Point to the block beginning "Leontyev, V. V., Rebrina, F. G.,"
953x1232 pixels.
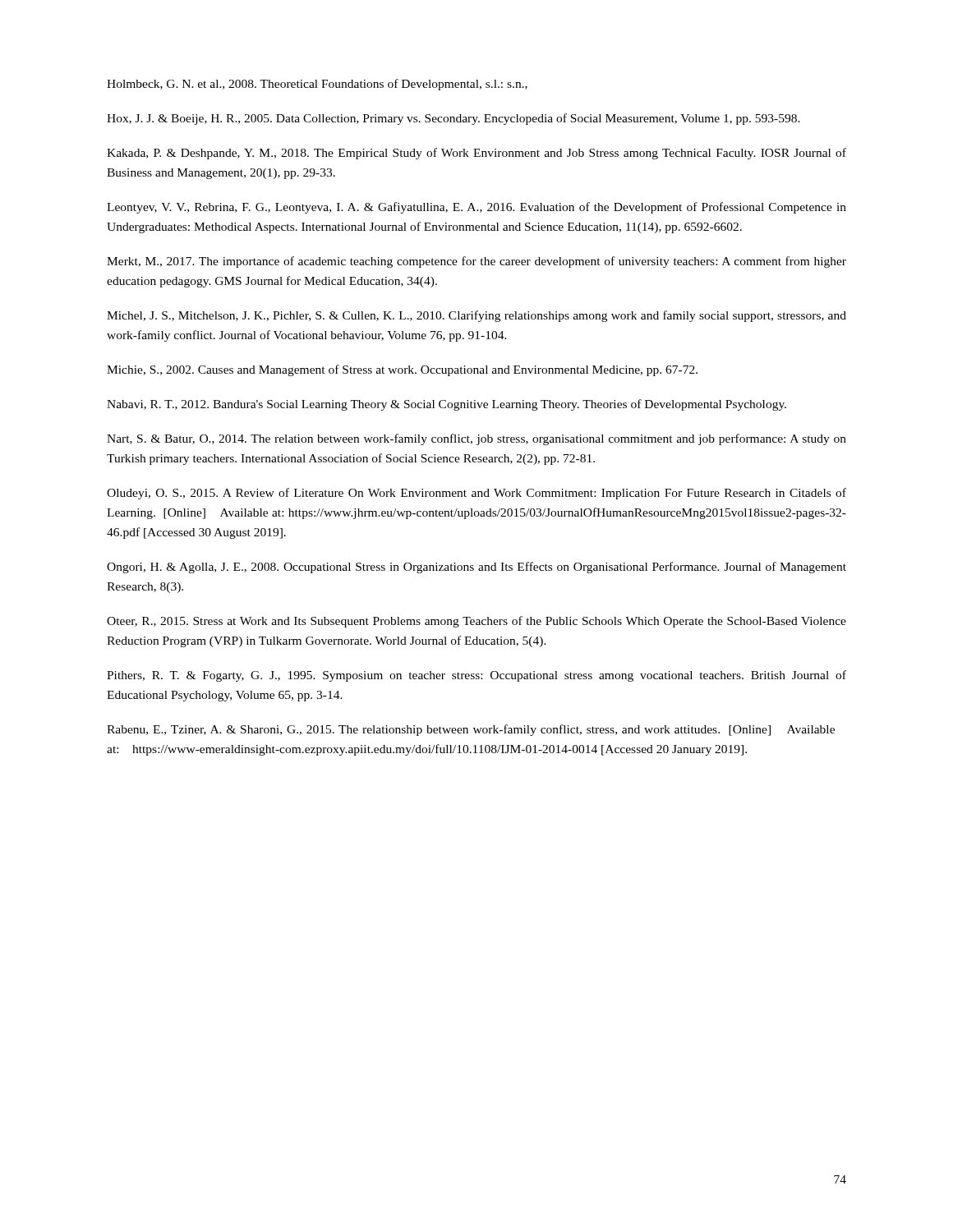(476, 216)
